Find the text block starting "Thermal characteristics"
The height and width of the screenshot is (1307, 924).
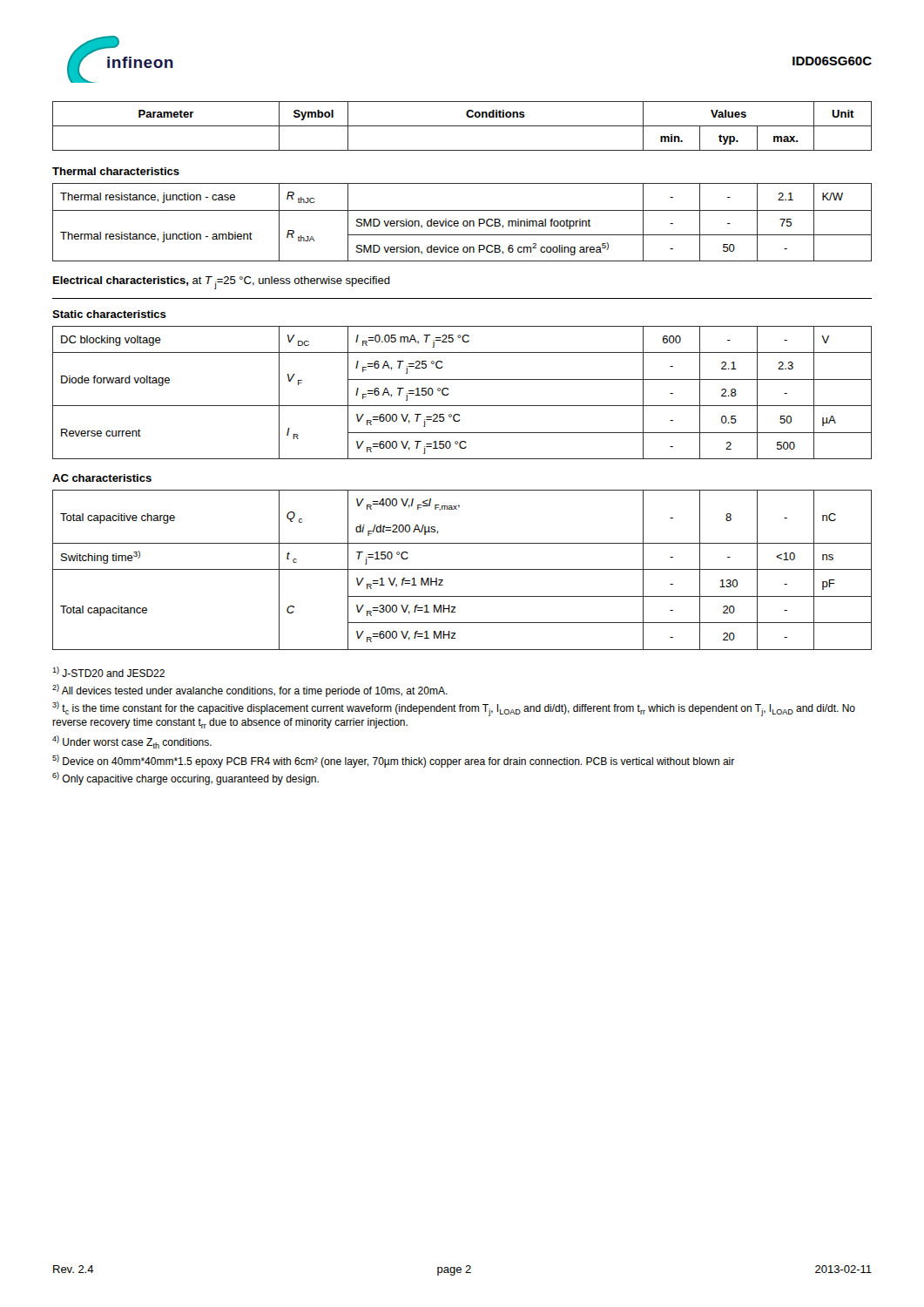click(116, 171)
